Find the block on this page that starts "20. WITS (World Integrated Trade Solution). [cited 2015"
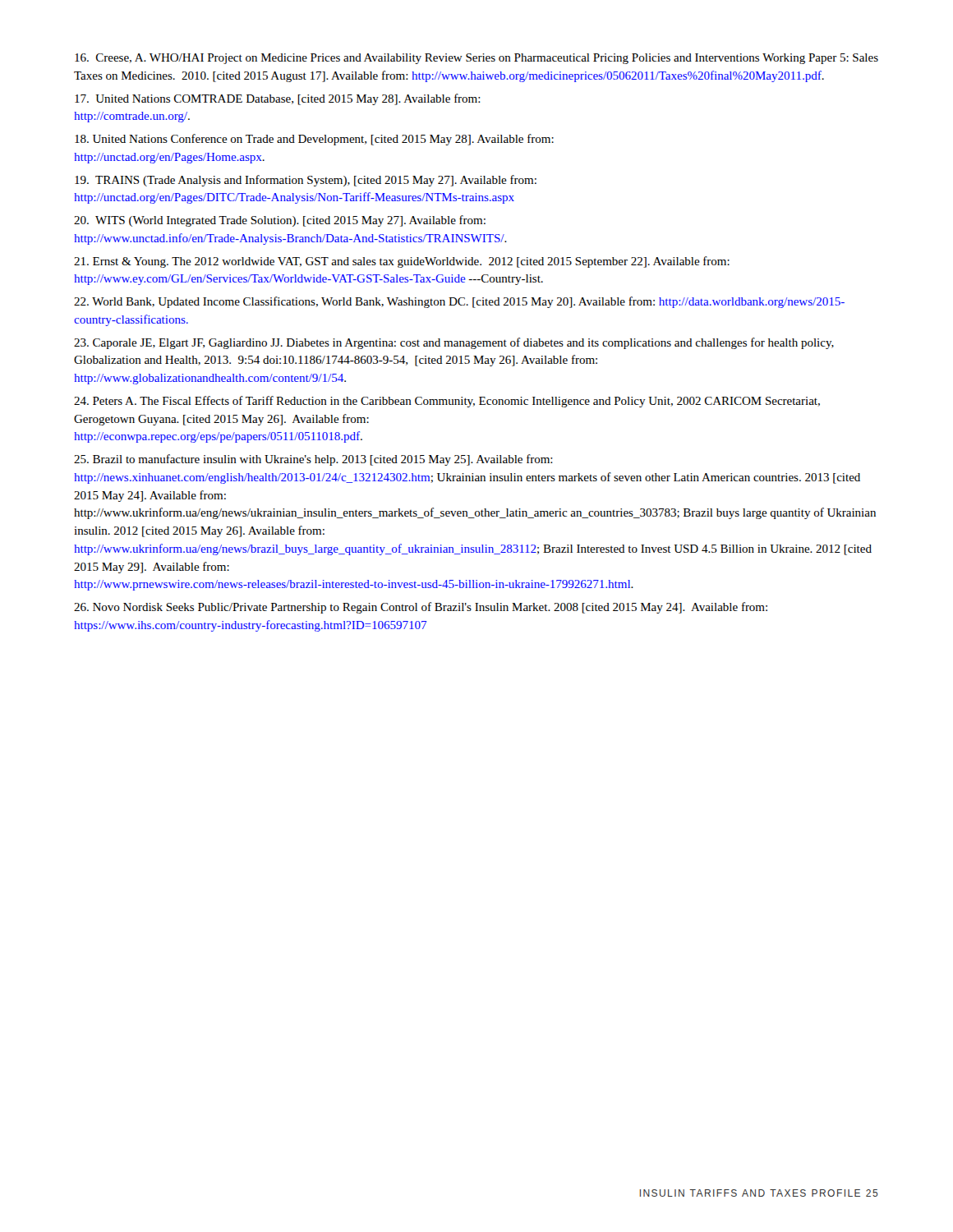The height and width of the screenshot is (1232, 953). pyautogui.click(x=290, y=229)
